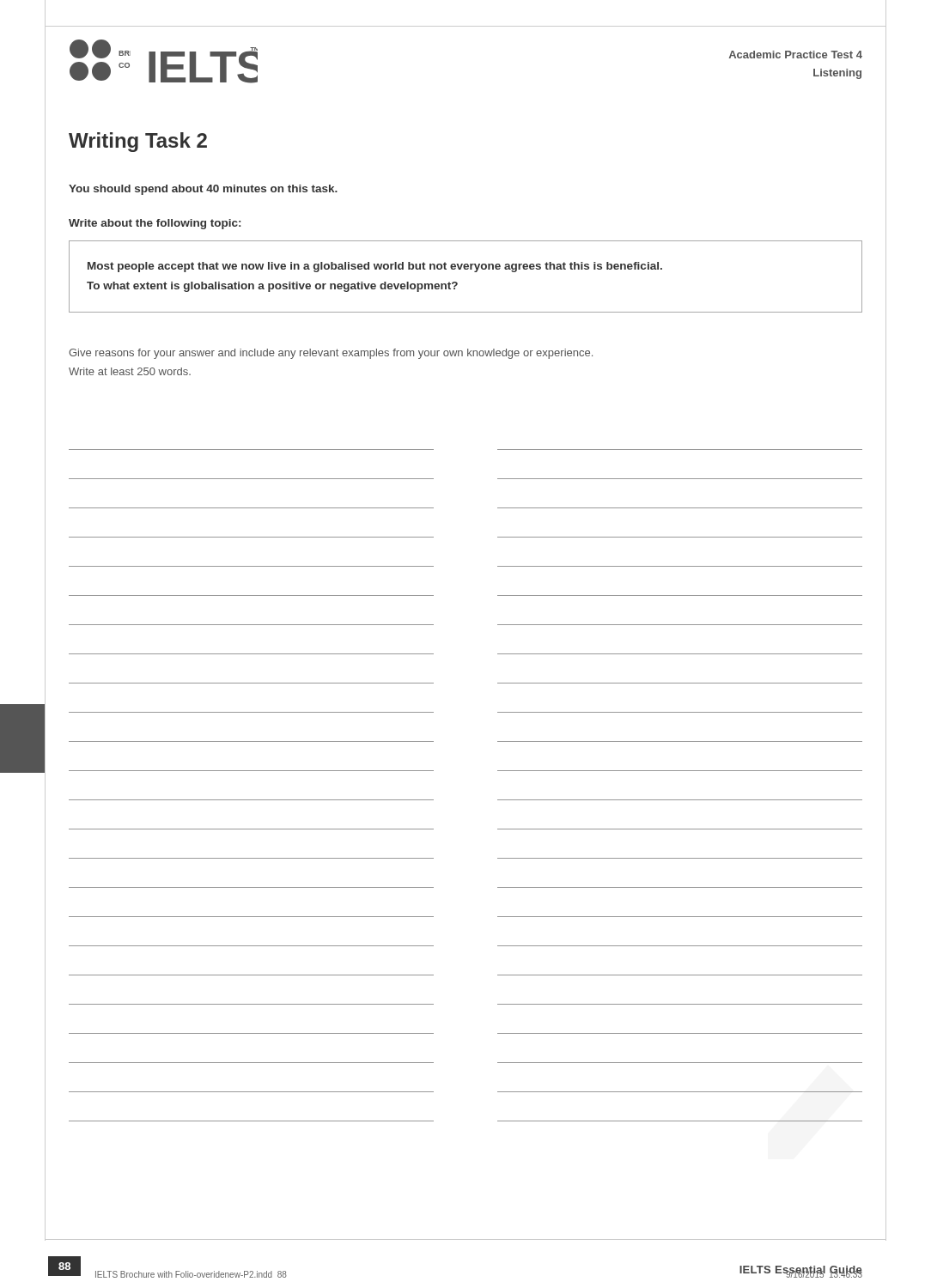Locate the text block that says "Give reasons for your answer"
This screenshot has height=1288, width=931.
pos(331,362)
